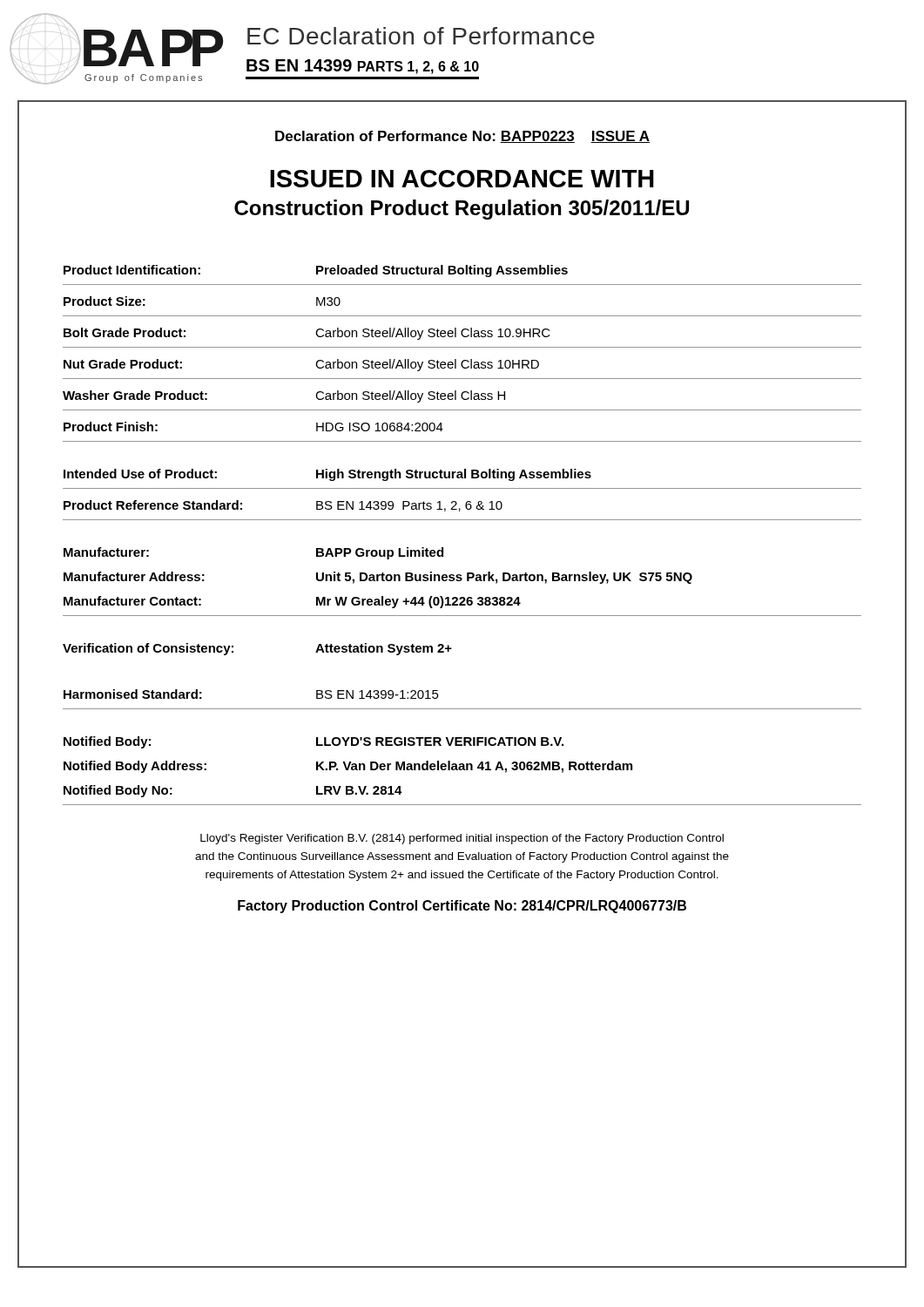This screenshot has height=1307, width=924.
Task: Where does it say "Washer Grade Product: Carbon Steel/Alloy Steel Class H"?
Action: [462, 395]
